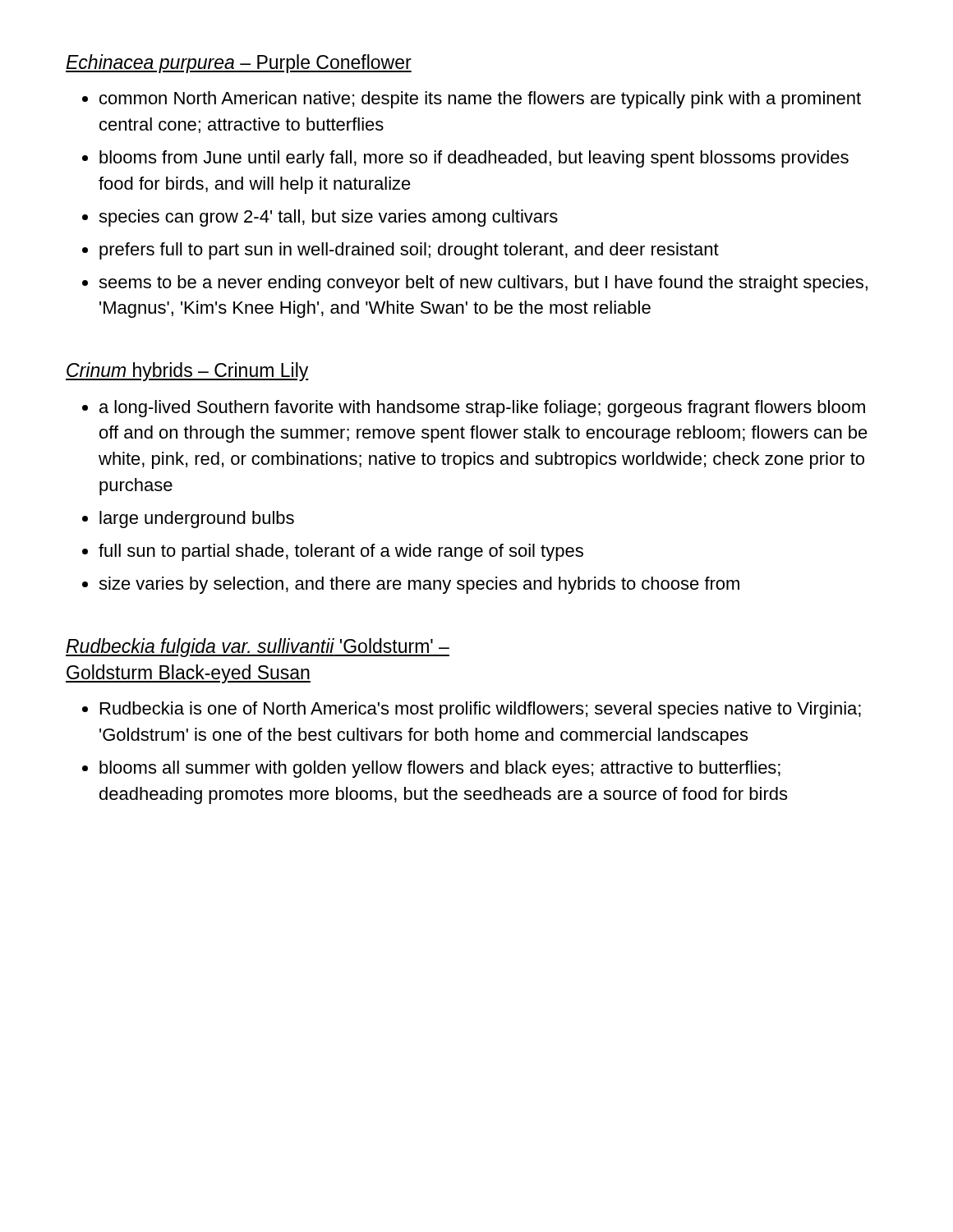The height and width of the screenshot is (1232, 953).
Task: Select the list item containing "large underground bulbs"
Action: pyautogui.click(x=197, y=519)
